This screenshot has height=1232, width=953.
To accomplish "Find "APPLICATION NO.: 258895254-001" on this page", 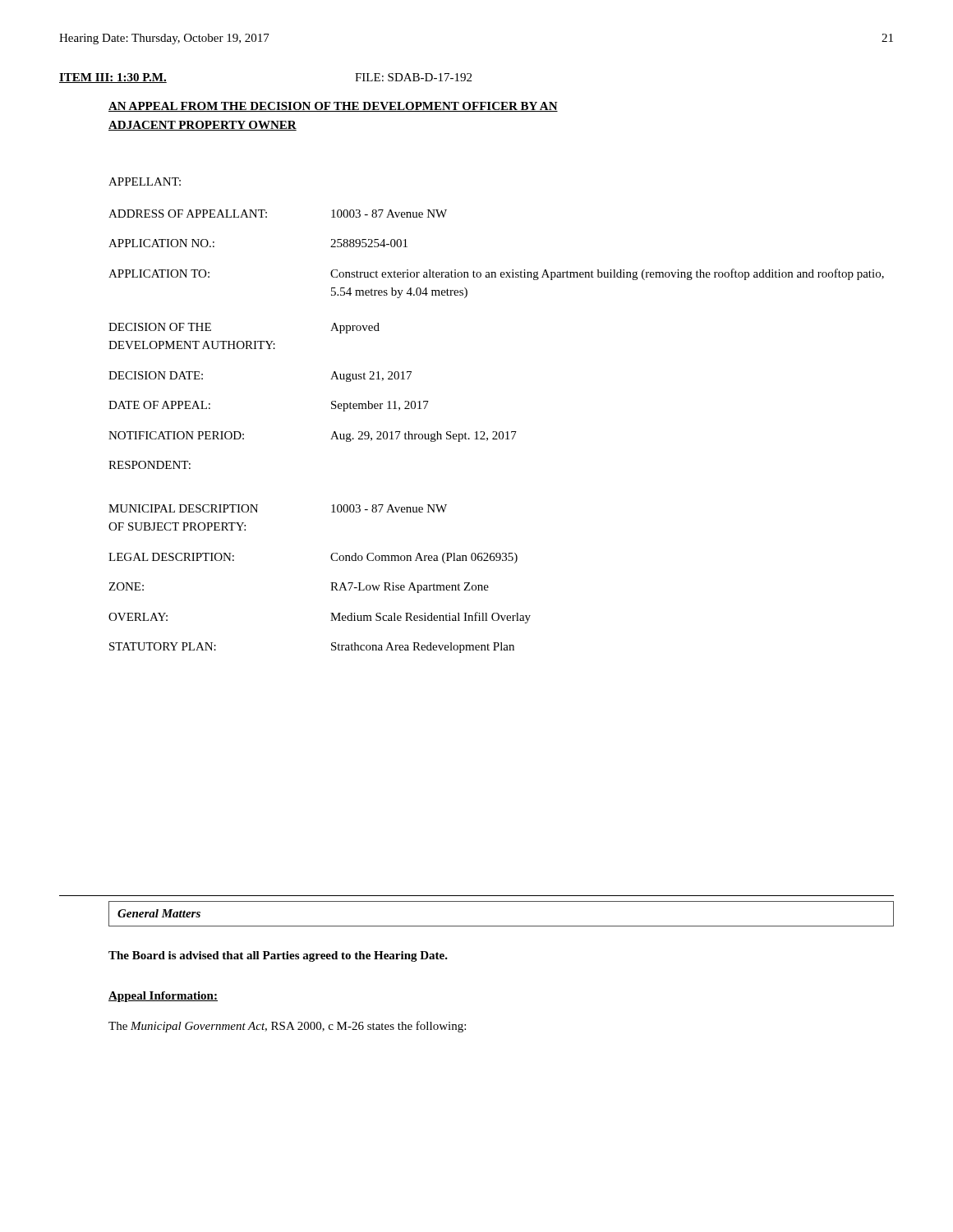I will [x=162, y=243].
